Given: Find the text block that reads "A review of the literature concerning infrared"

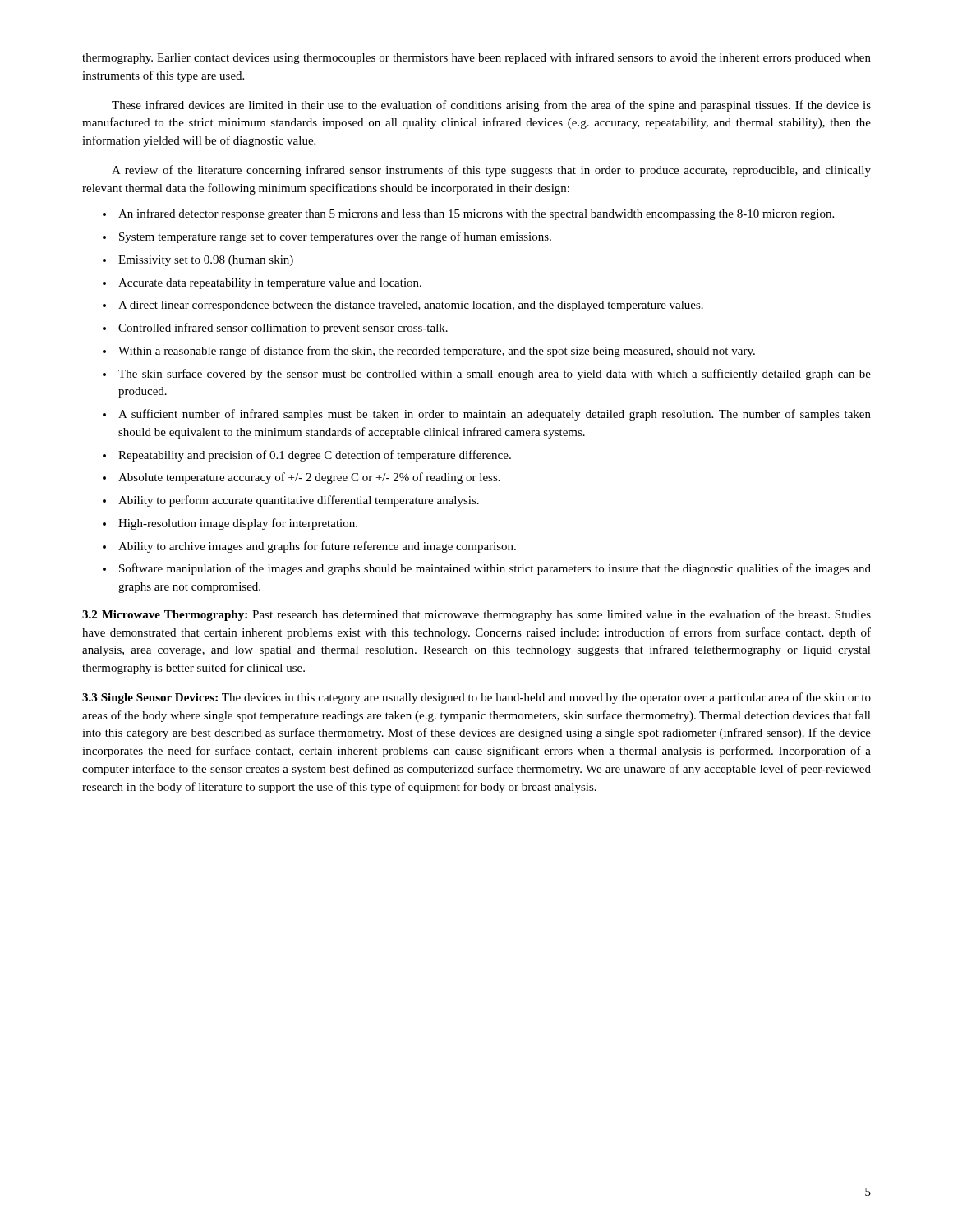Looking at the screenshot, I should click(476, 179).
